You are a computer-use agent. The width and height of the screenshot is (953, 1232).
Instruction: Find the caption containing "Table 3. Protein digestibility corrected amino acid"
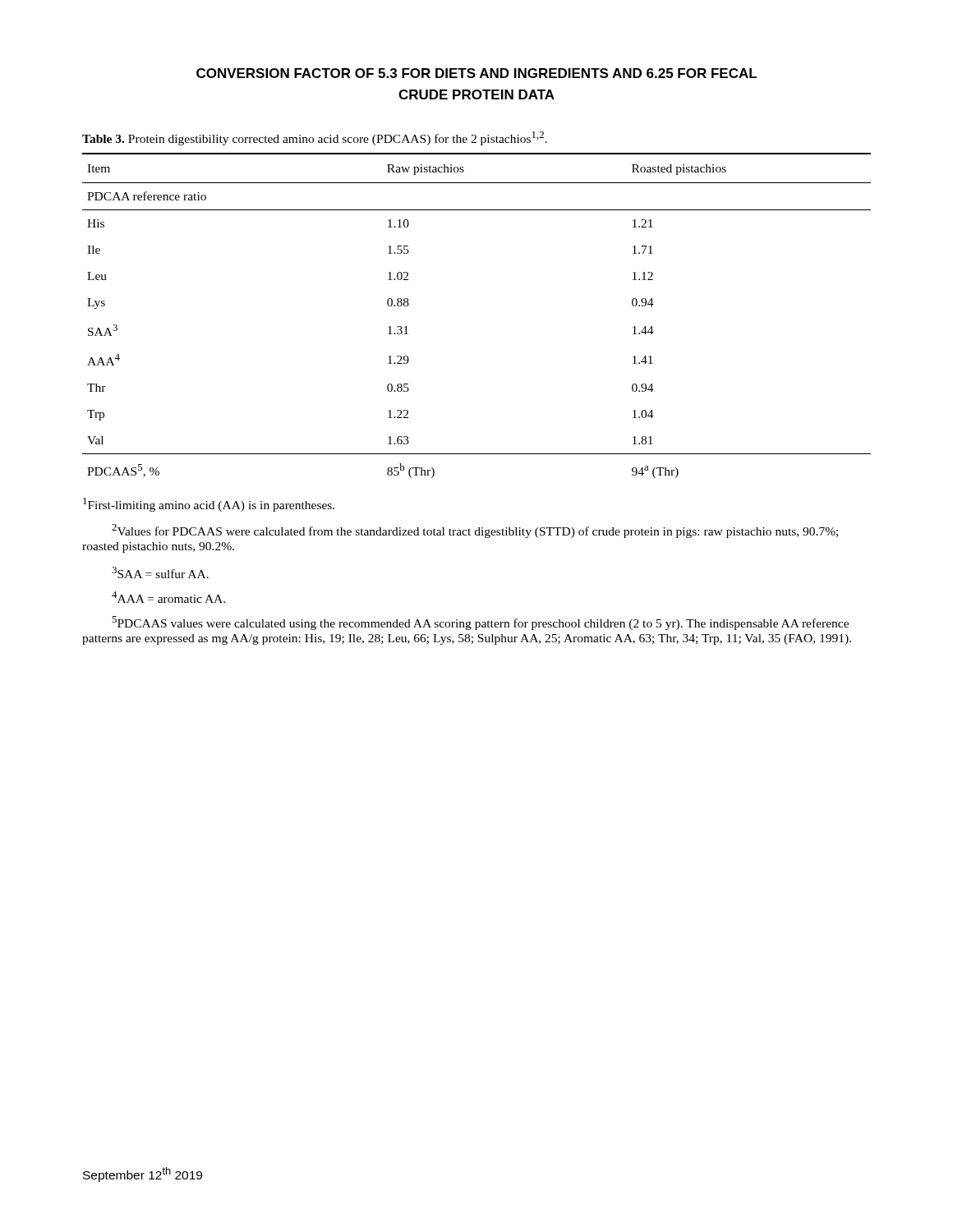tap(315, 137)
